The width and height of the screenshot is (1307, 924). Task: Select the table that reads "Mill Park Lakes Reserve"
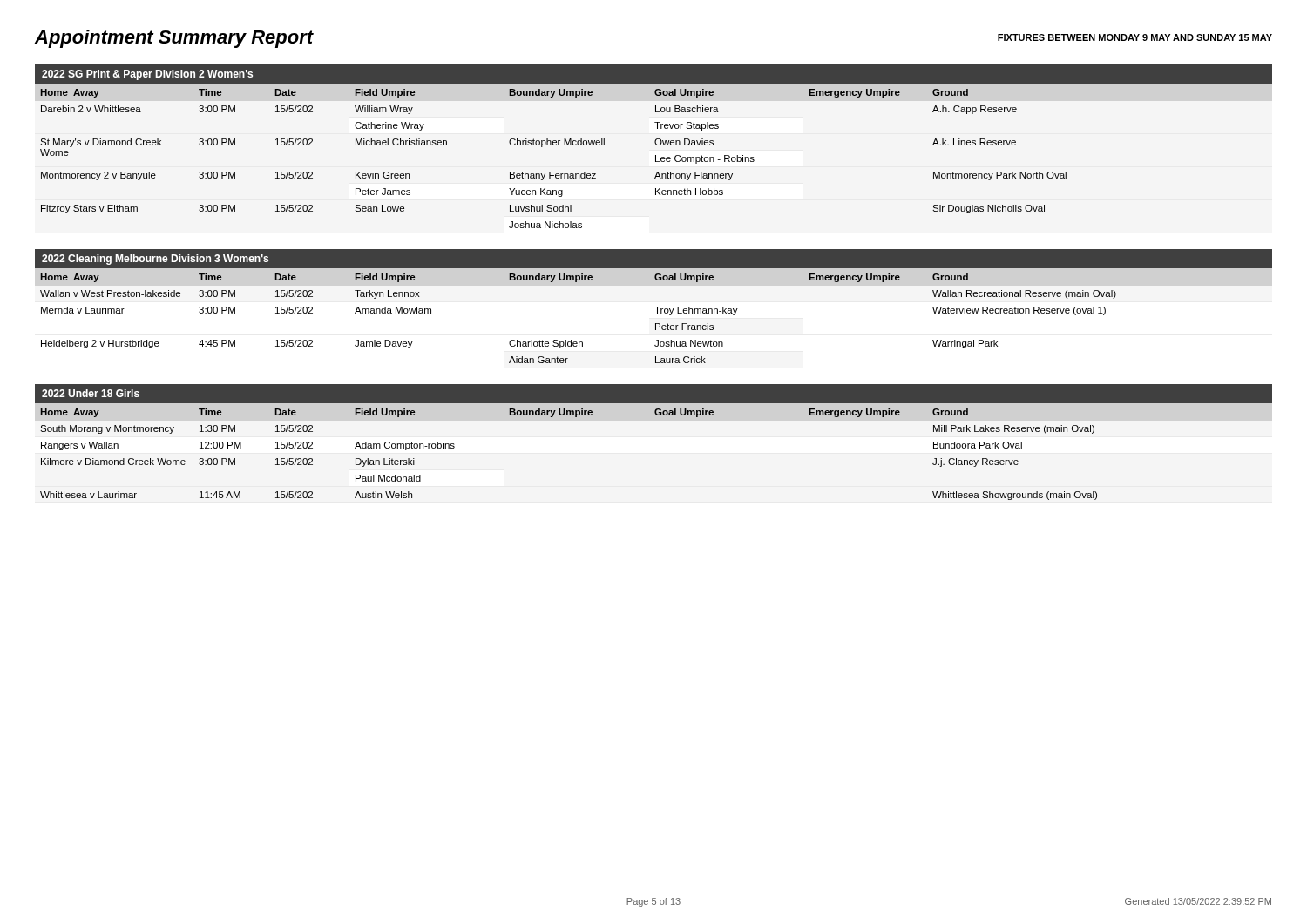click(x=654, y=453)
